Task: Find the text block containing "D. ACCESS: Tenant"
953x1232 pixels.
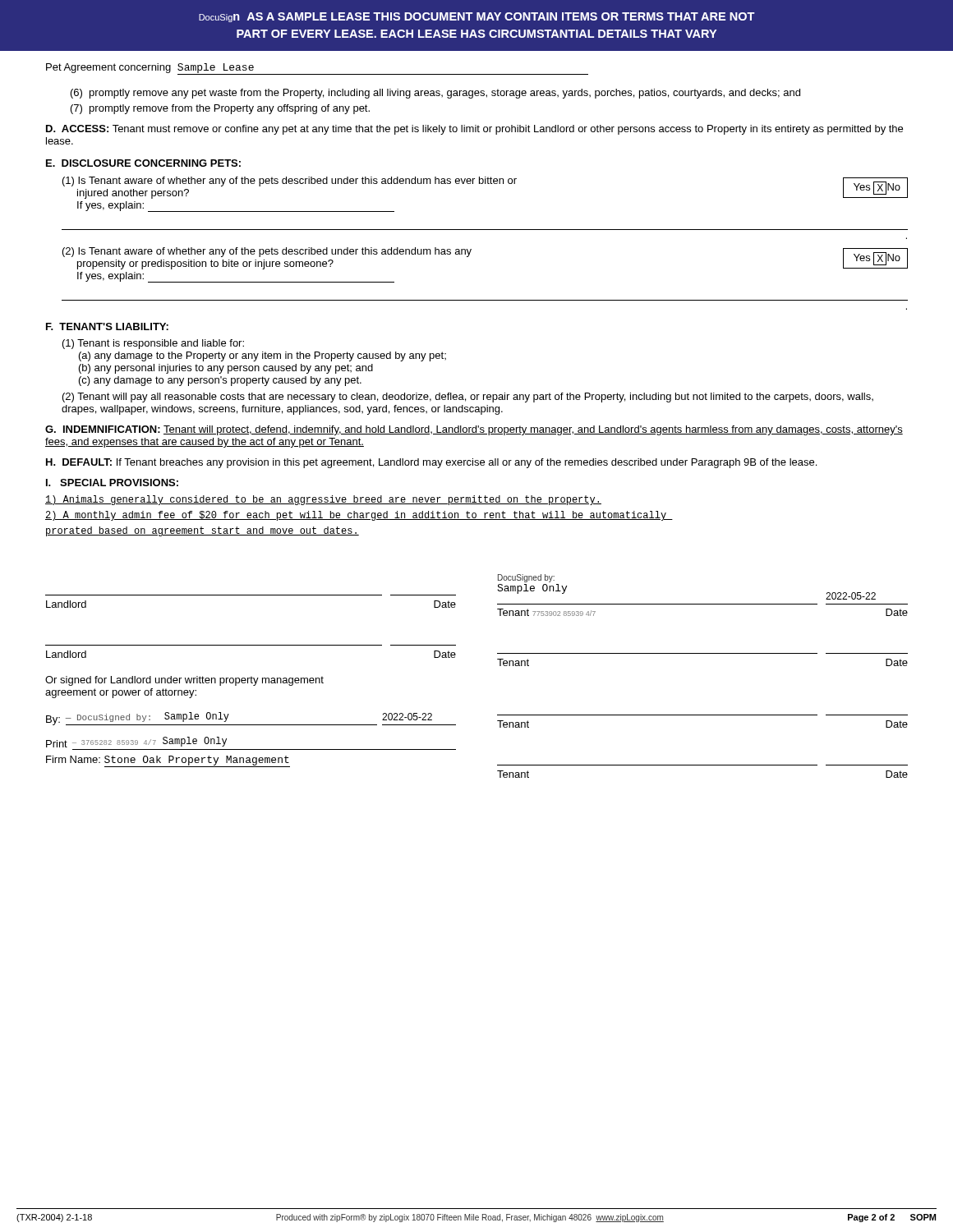Action: 474,135
